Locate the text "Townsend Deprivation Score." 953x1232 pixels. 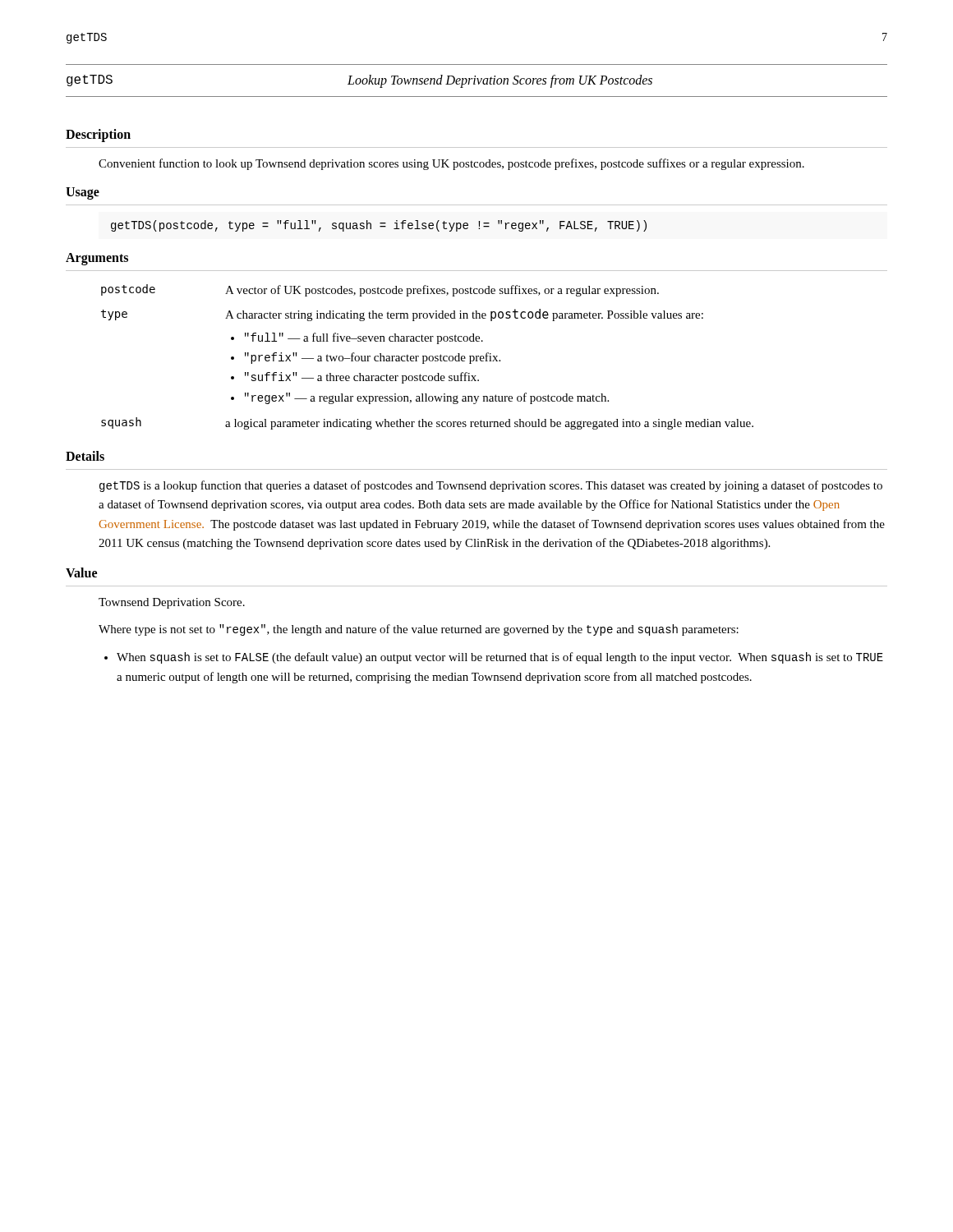172,602
